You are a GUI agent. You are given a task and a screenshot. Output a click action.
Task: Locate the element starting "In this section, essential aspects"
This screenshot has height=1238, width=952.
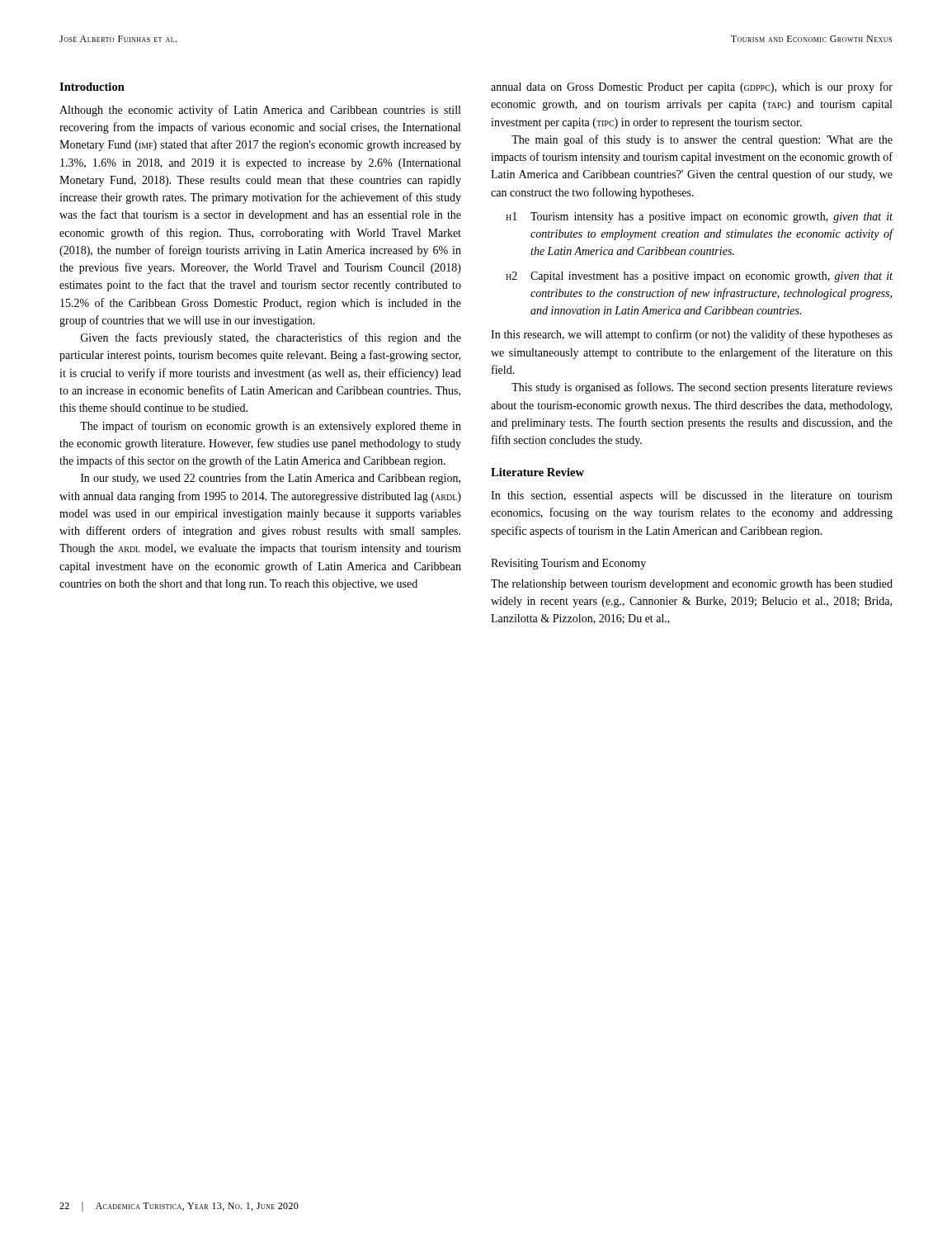pyautogui.click(x=692, y=513)
